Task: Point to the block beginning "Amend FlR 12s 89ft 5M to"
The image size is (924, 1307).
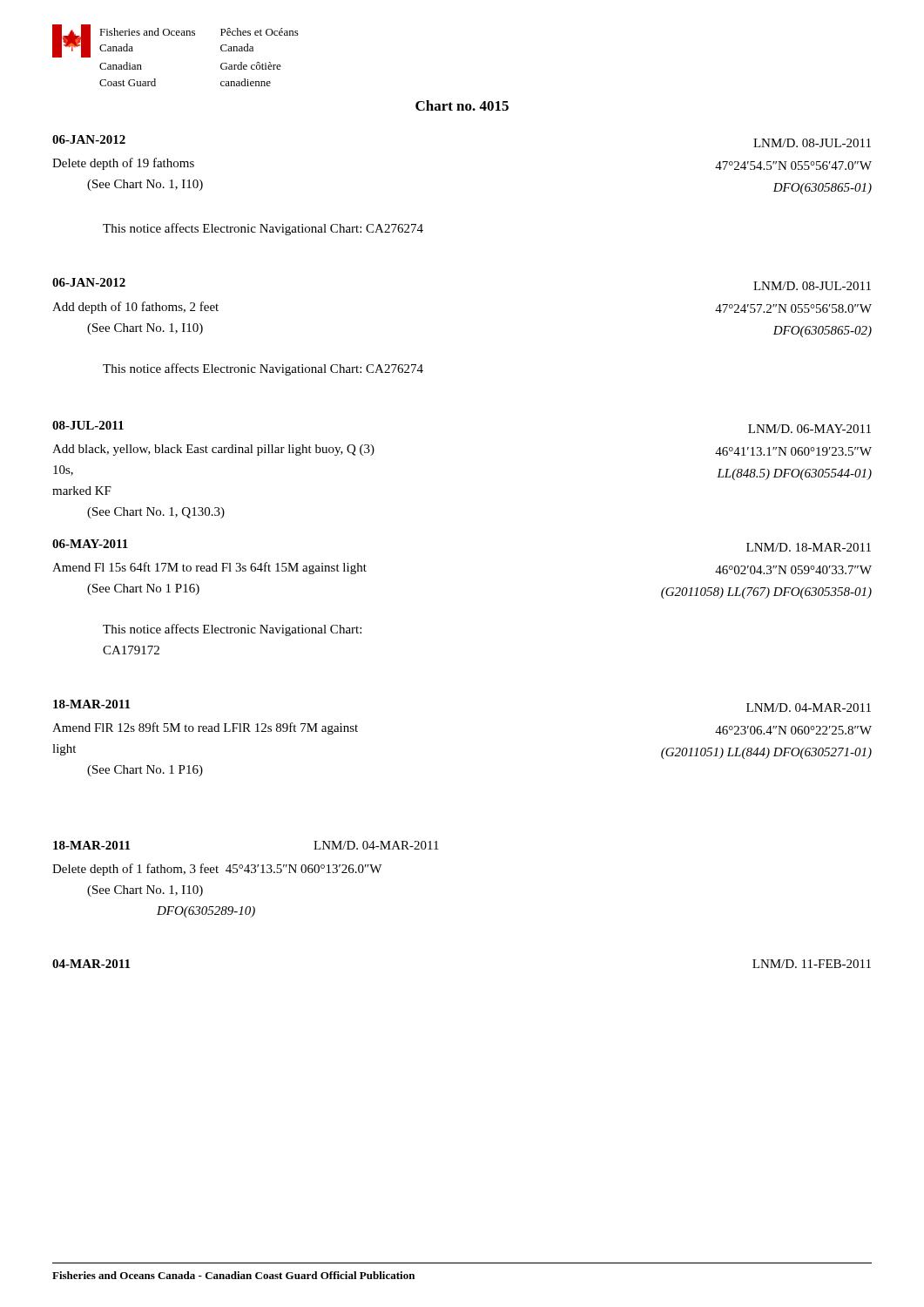Action: pos(205,728)
